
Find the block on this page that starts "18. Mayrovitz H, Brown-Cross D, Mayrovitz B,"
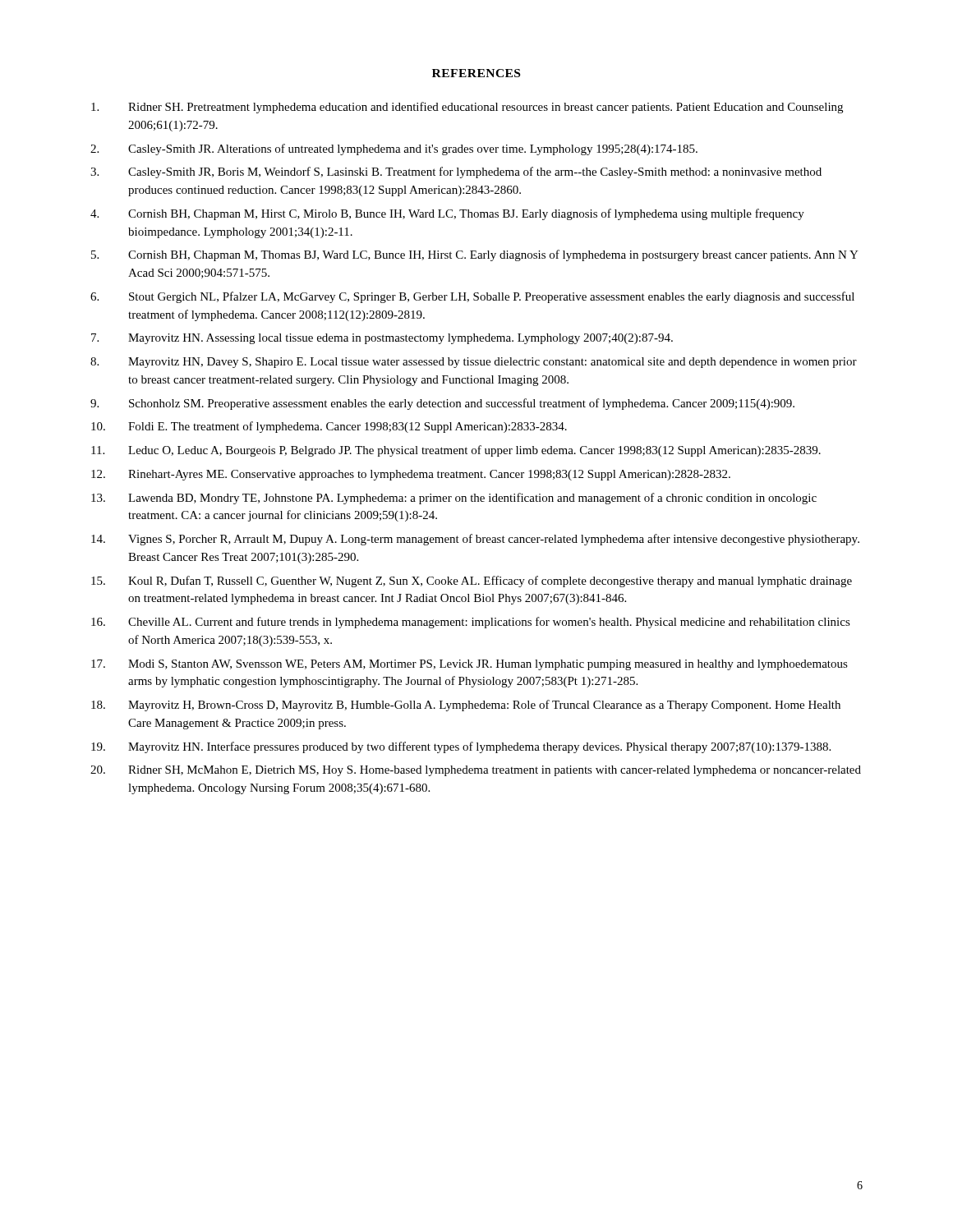476,714
